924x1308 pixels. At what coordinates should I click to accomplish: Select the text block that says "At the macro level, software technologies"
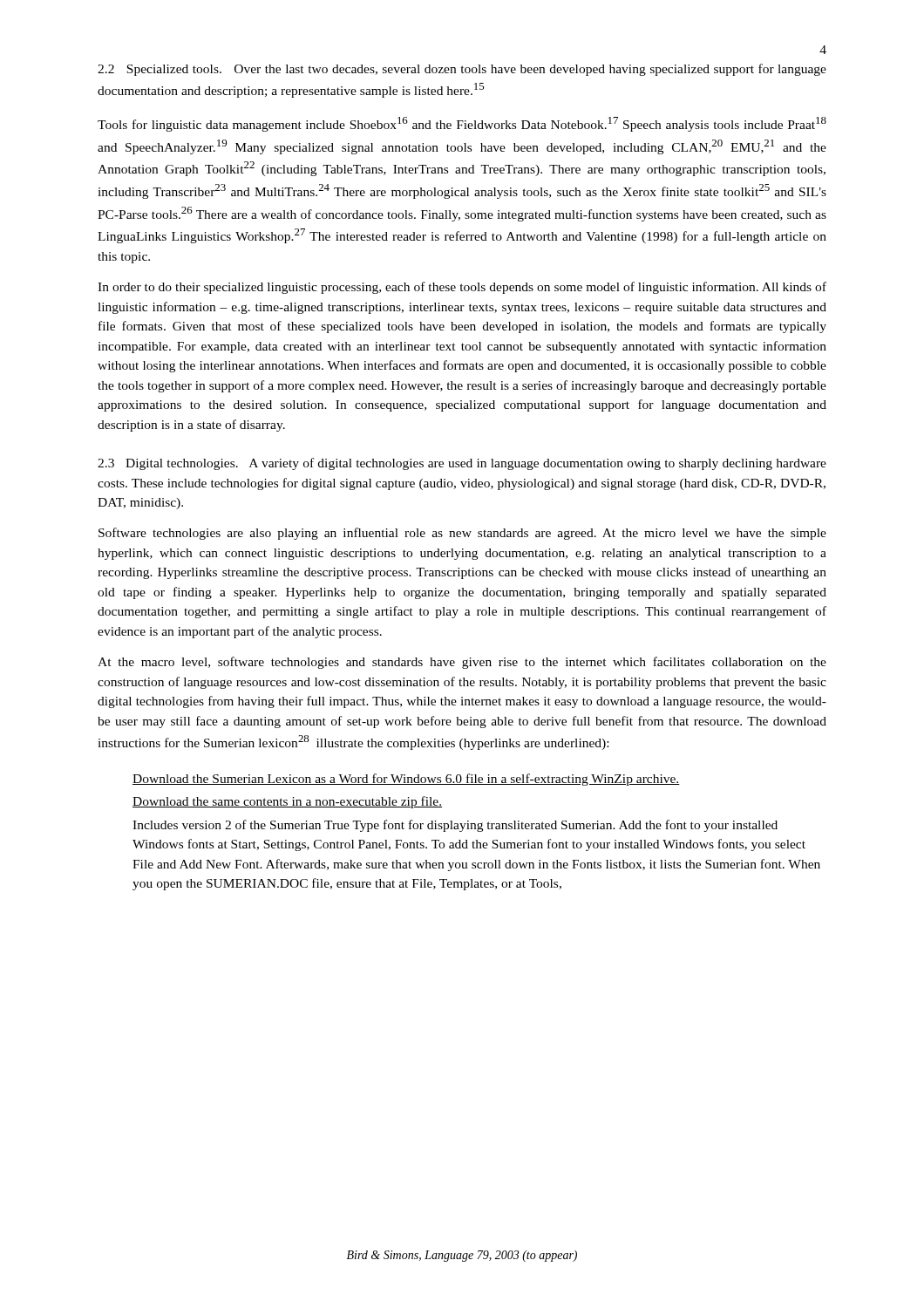(462, 703)
